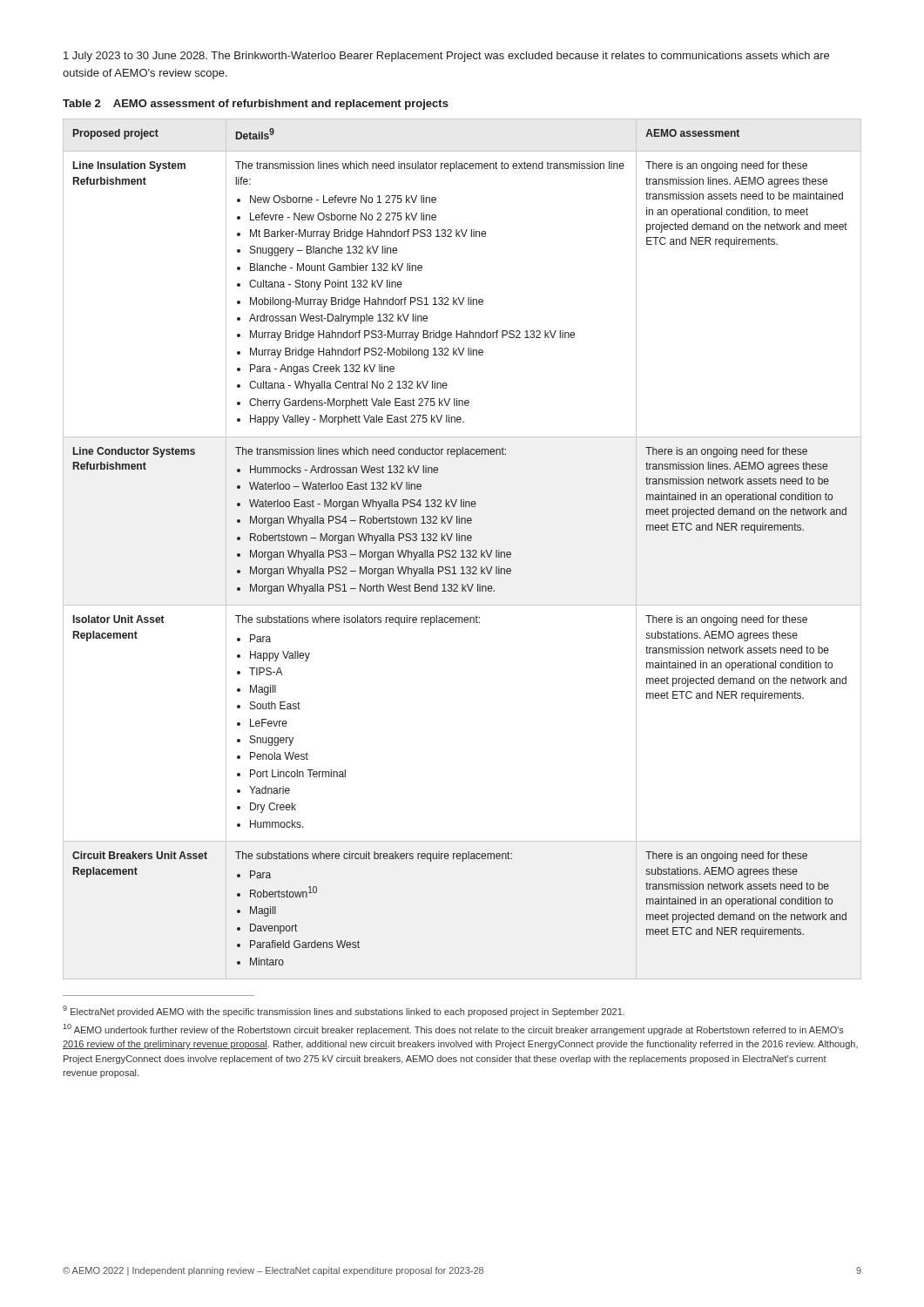Image resolution: width=924 pixels, height=1307 pixels.
Task: Find the text block that reads "1 July 2023 to 30 June 2028. The"
Action: [446, 64]
